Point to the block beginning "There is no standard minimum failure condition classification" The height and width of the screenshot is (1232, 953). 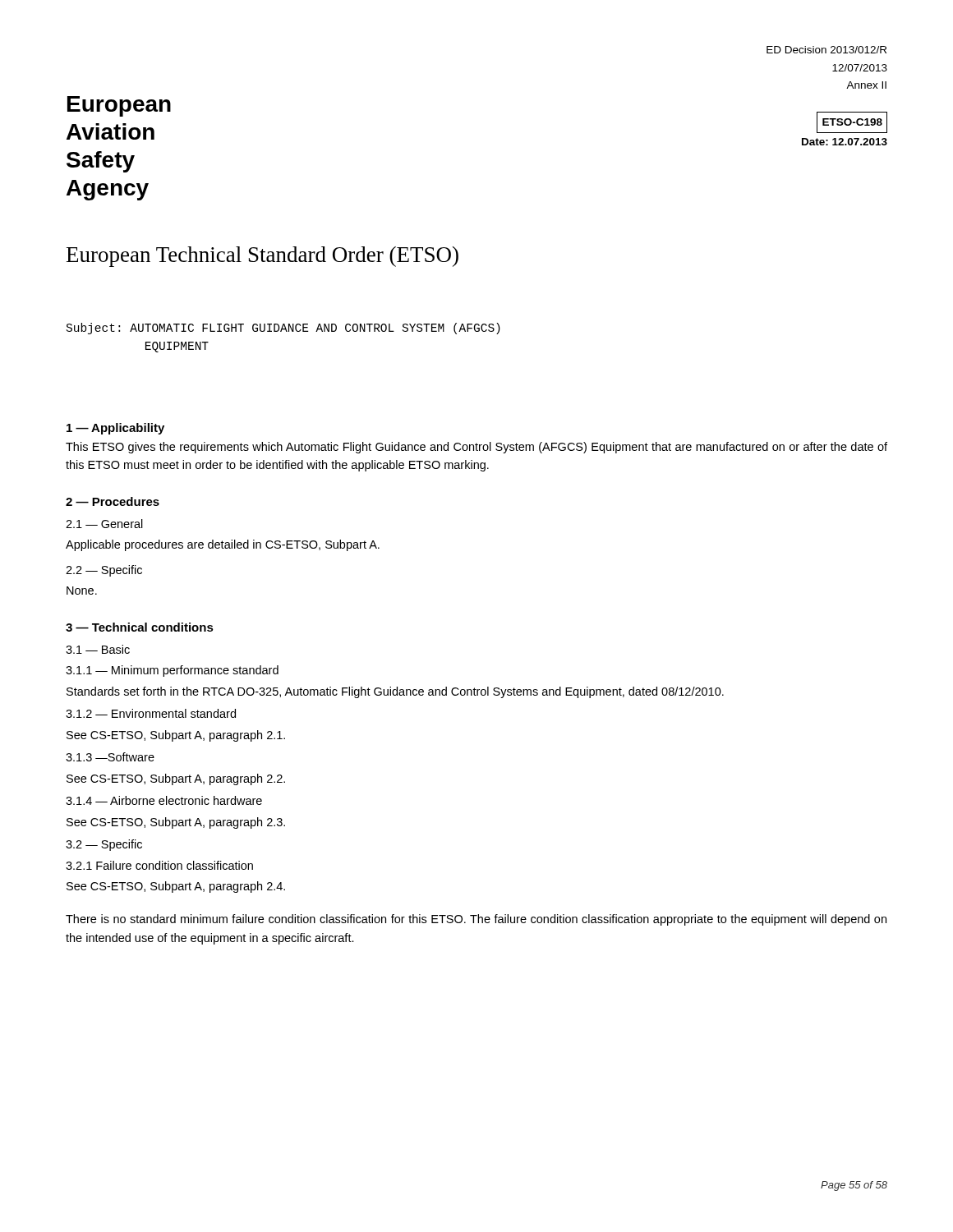(476, 929)
